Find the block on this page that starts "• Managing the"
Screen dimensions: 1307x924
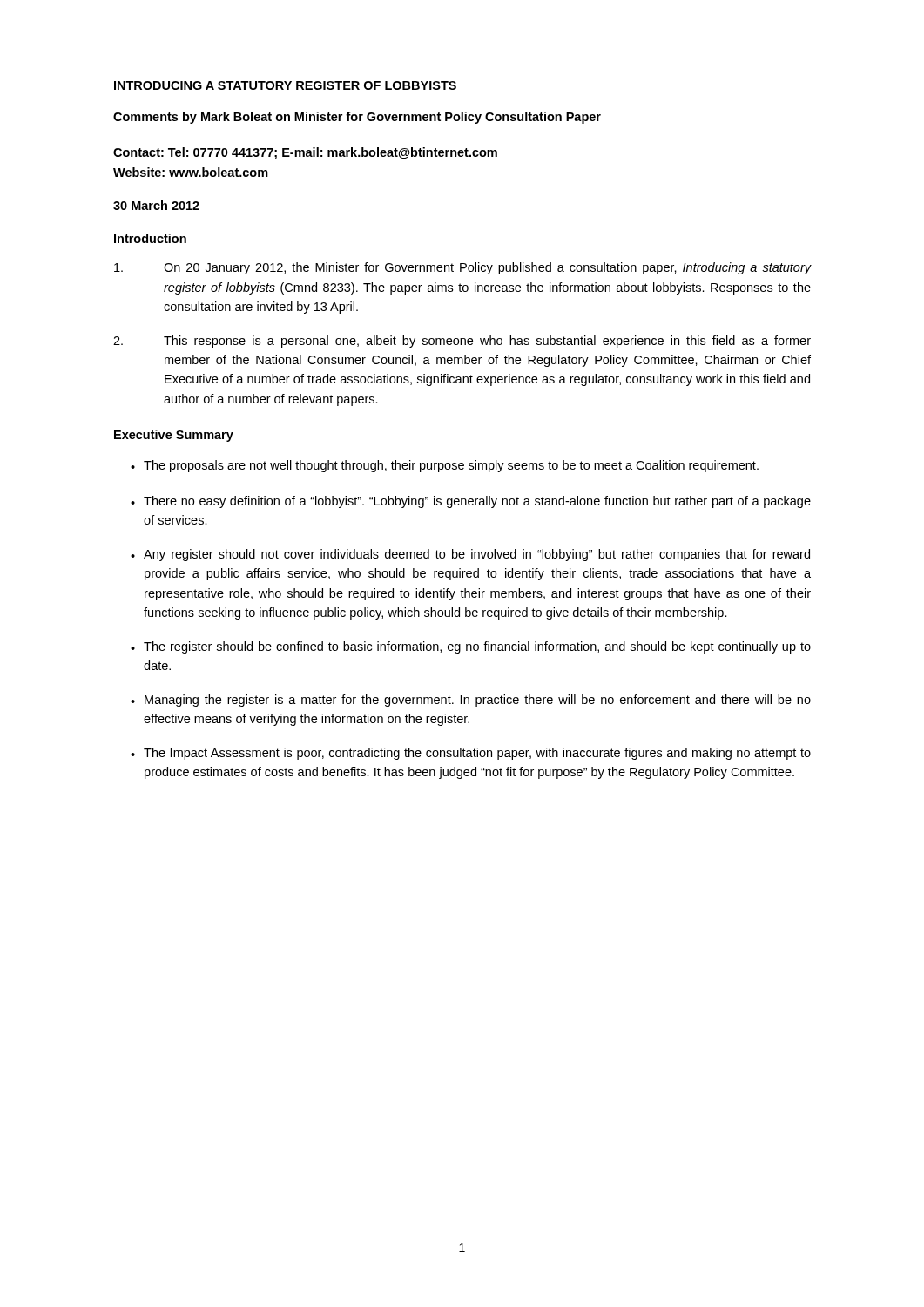pos(471,709)
